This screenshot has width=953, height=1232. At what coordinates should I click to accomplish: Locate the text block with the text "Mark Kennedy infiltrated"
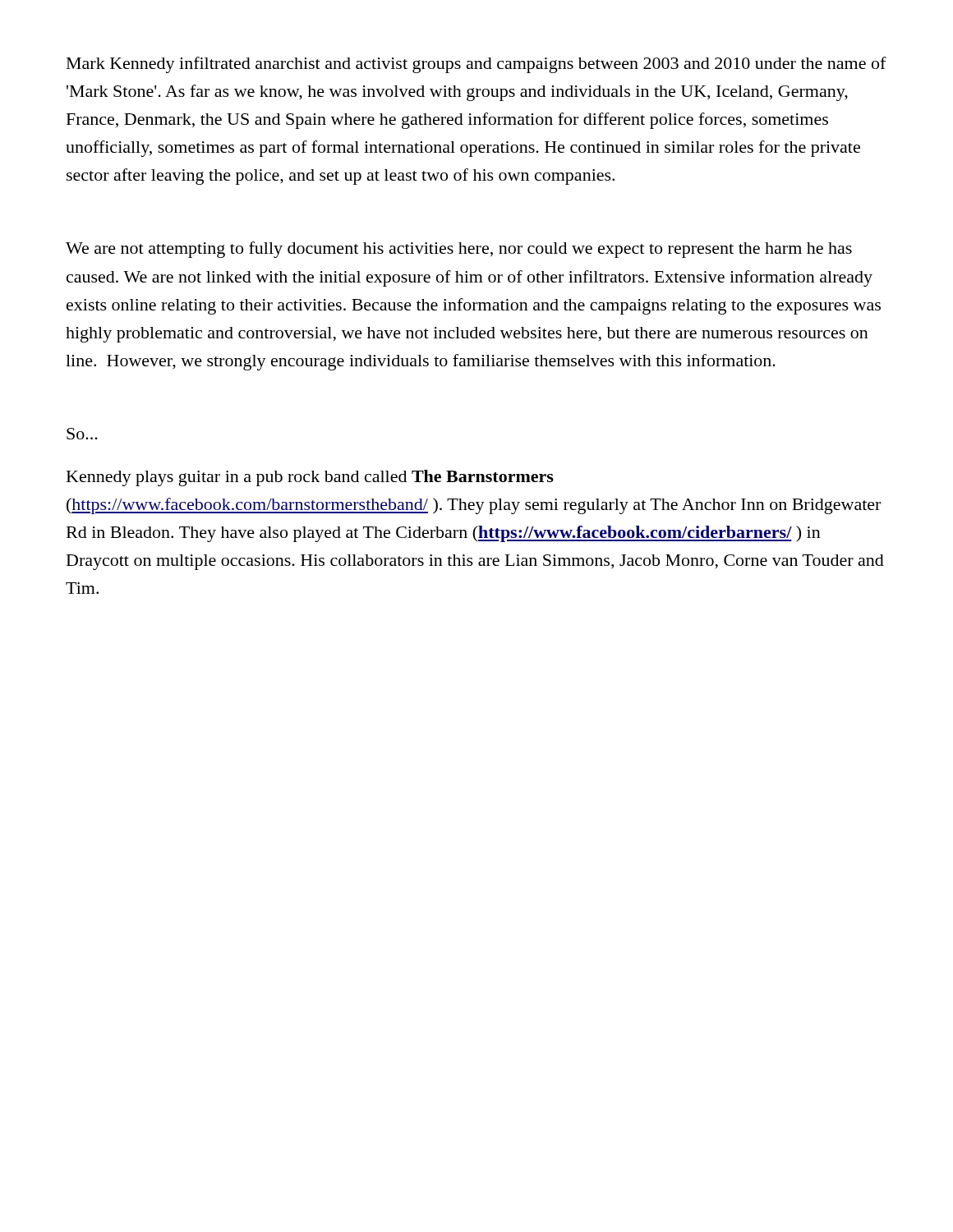476,119
